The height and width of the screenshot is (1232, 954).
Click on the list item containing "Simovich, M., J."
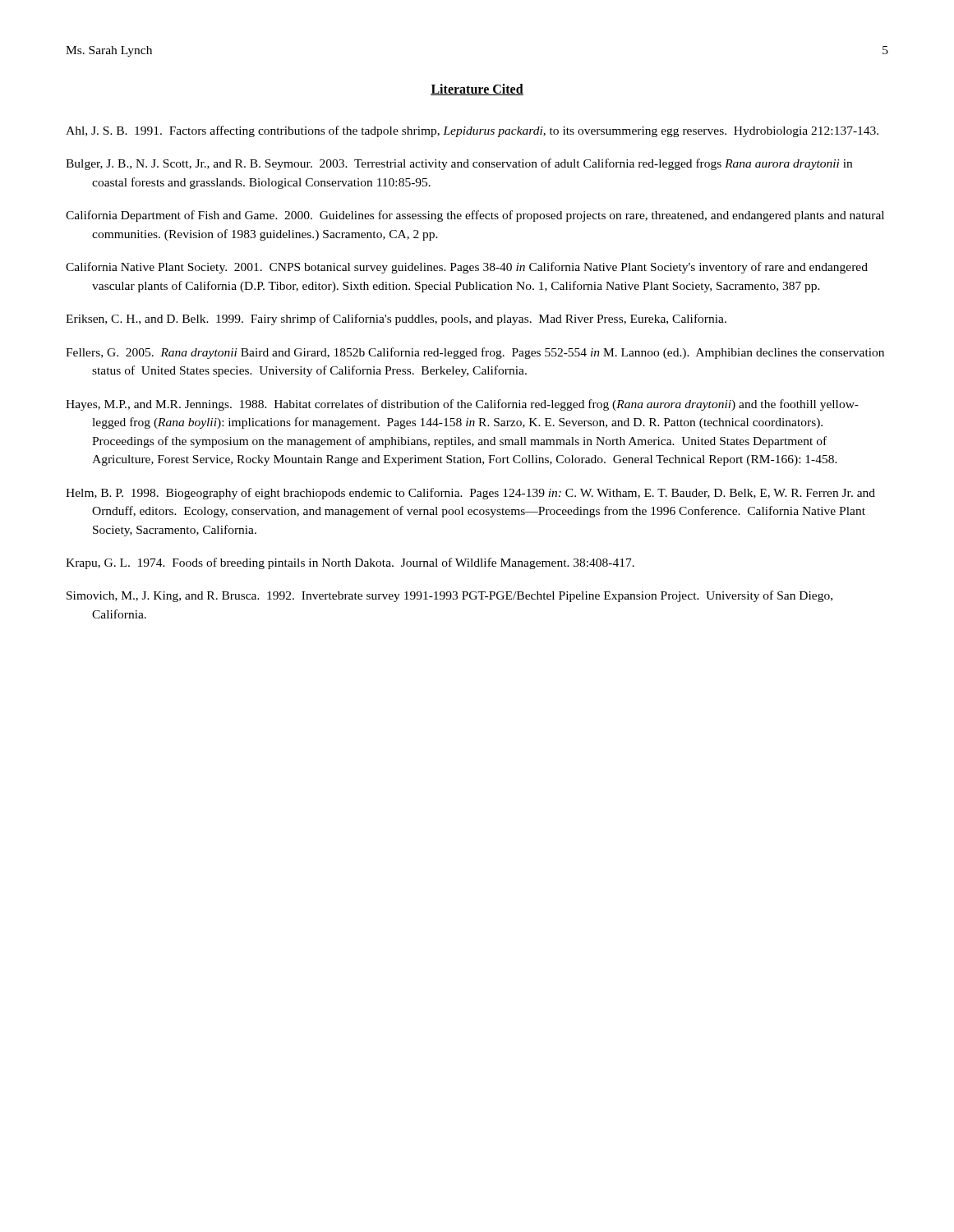(x=449, y=605)
